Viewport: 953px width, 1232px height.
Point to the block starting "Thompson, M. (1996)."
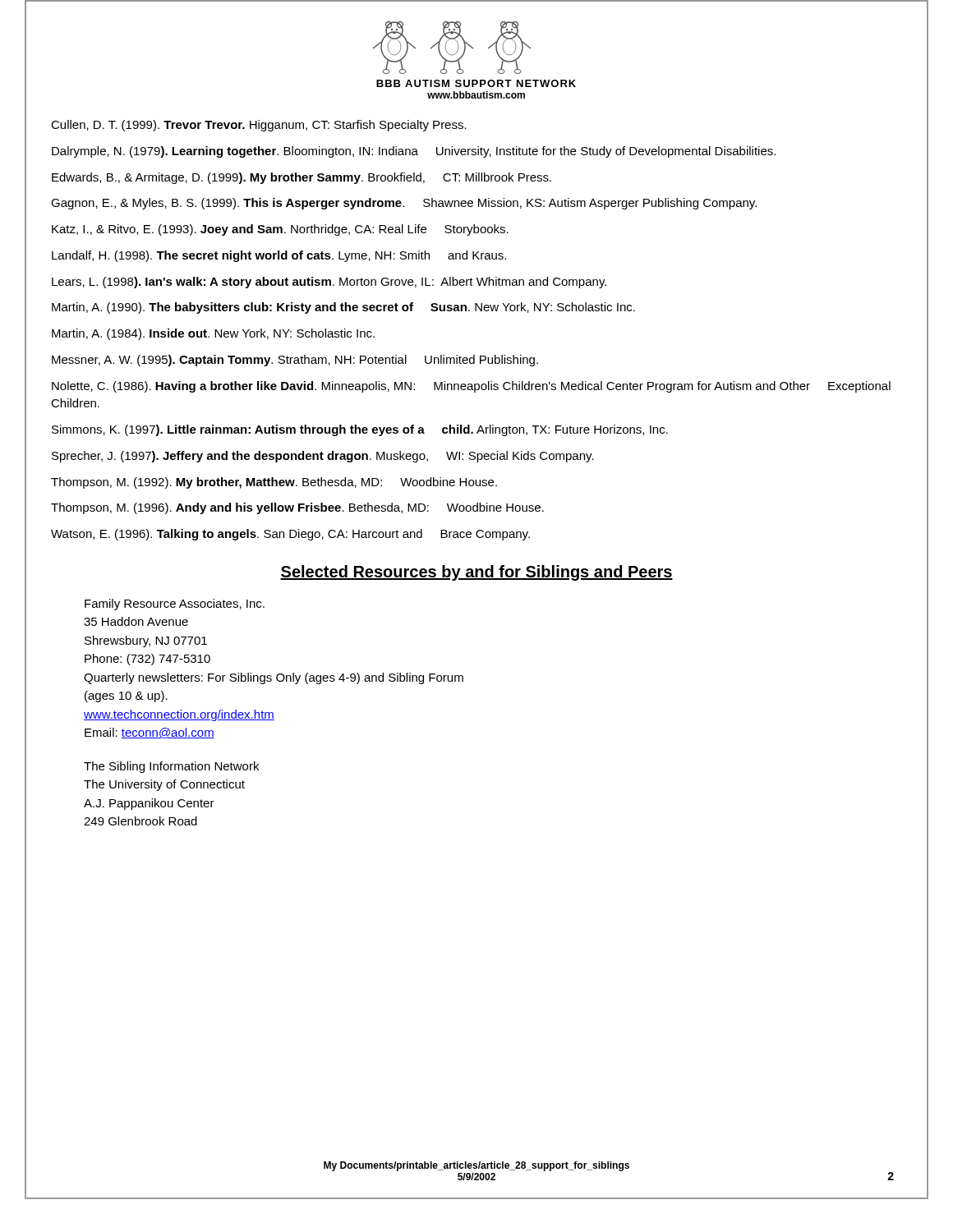298,507
